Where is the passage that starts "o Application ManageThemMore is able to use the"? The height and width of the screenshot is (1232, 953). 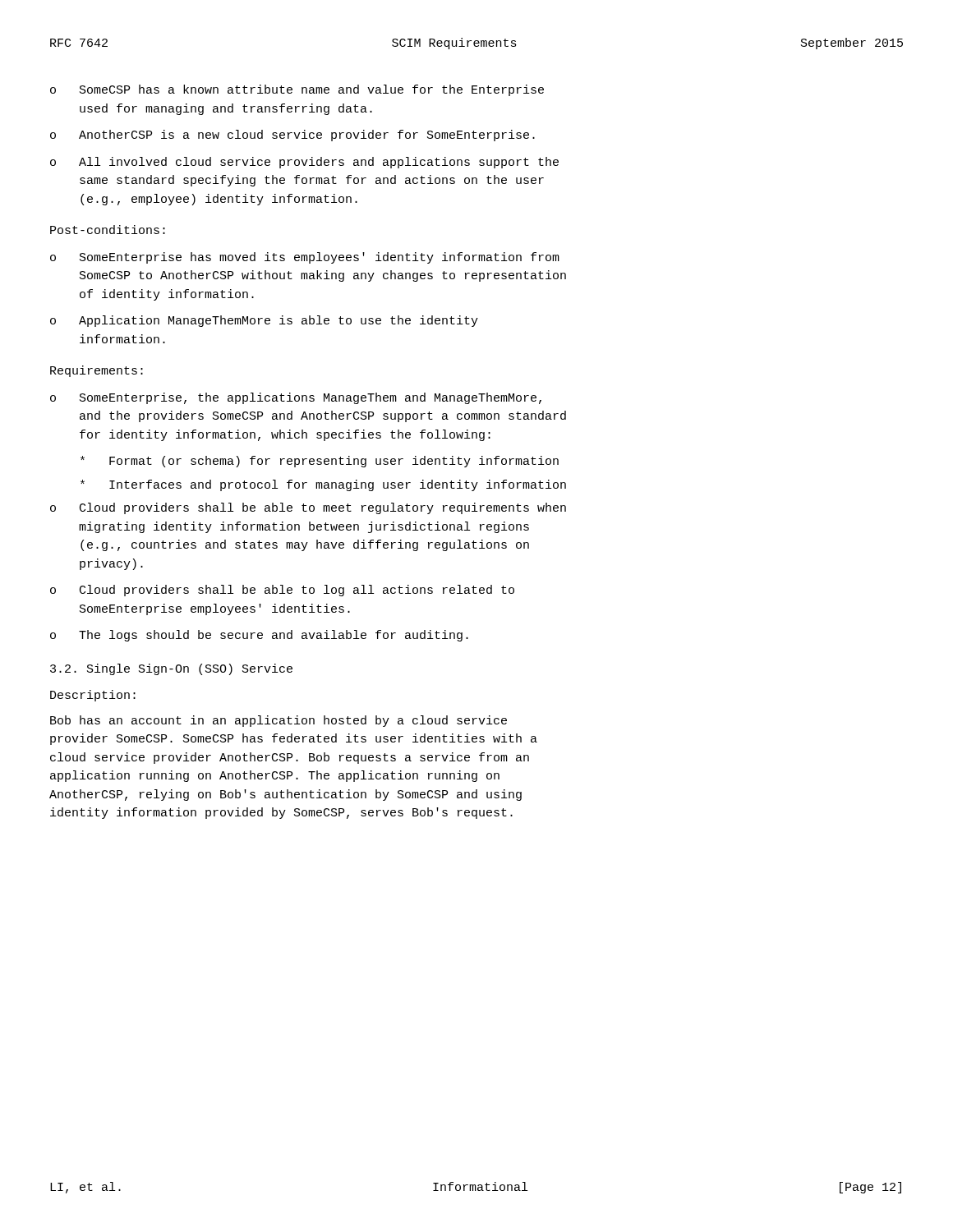(476, 331)
